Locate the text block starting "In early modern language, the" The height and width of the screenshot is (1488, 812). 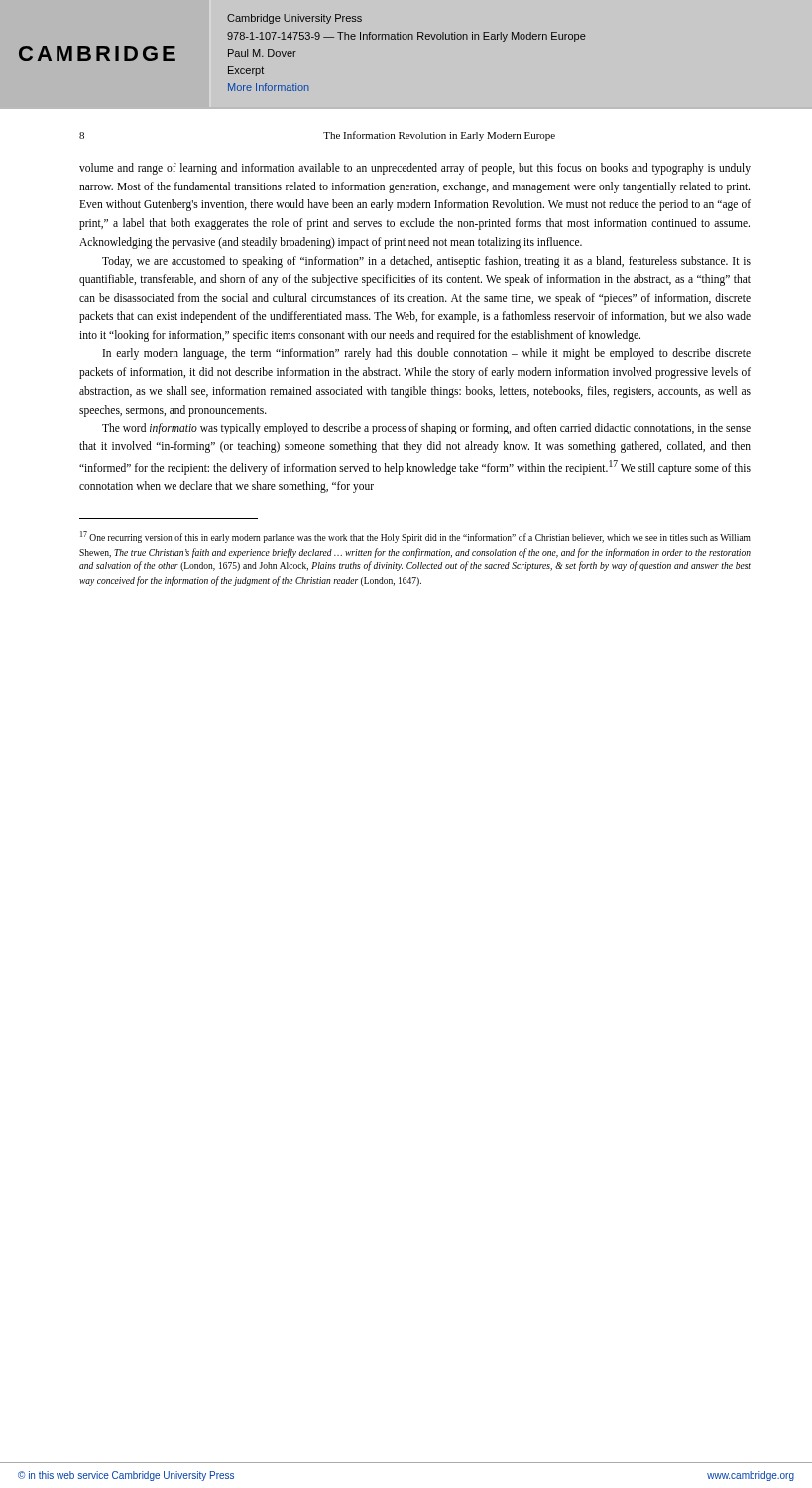pos(415,382)
